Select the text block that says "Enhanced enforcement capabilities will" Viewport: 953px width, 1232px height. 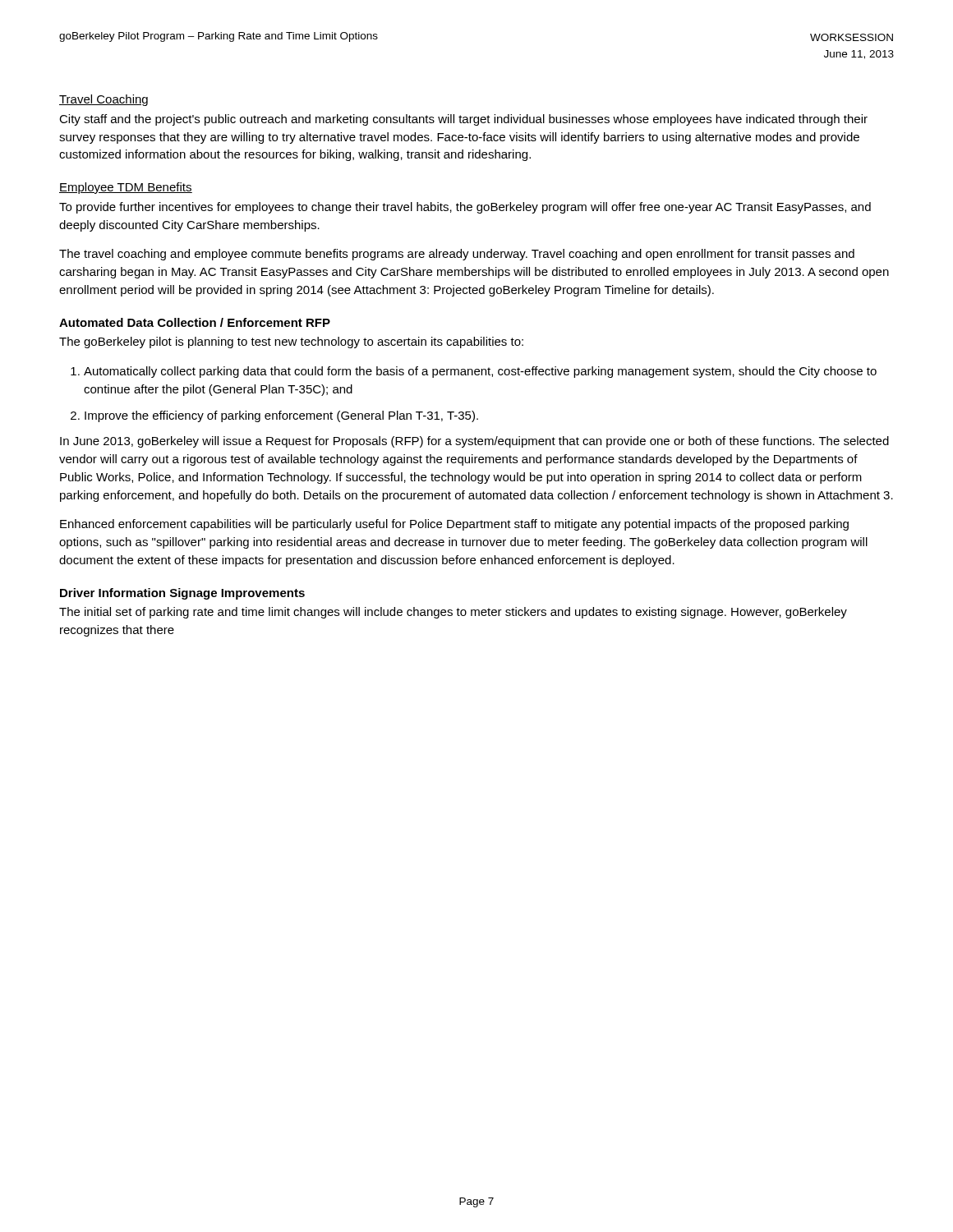click(476, 542)
